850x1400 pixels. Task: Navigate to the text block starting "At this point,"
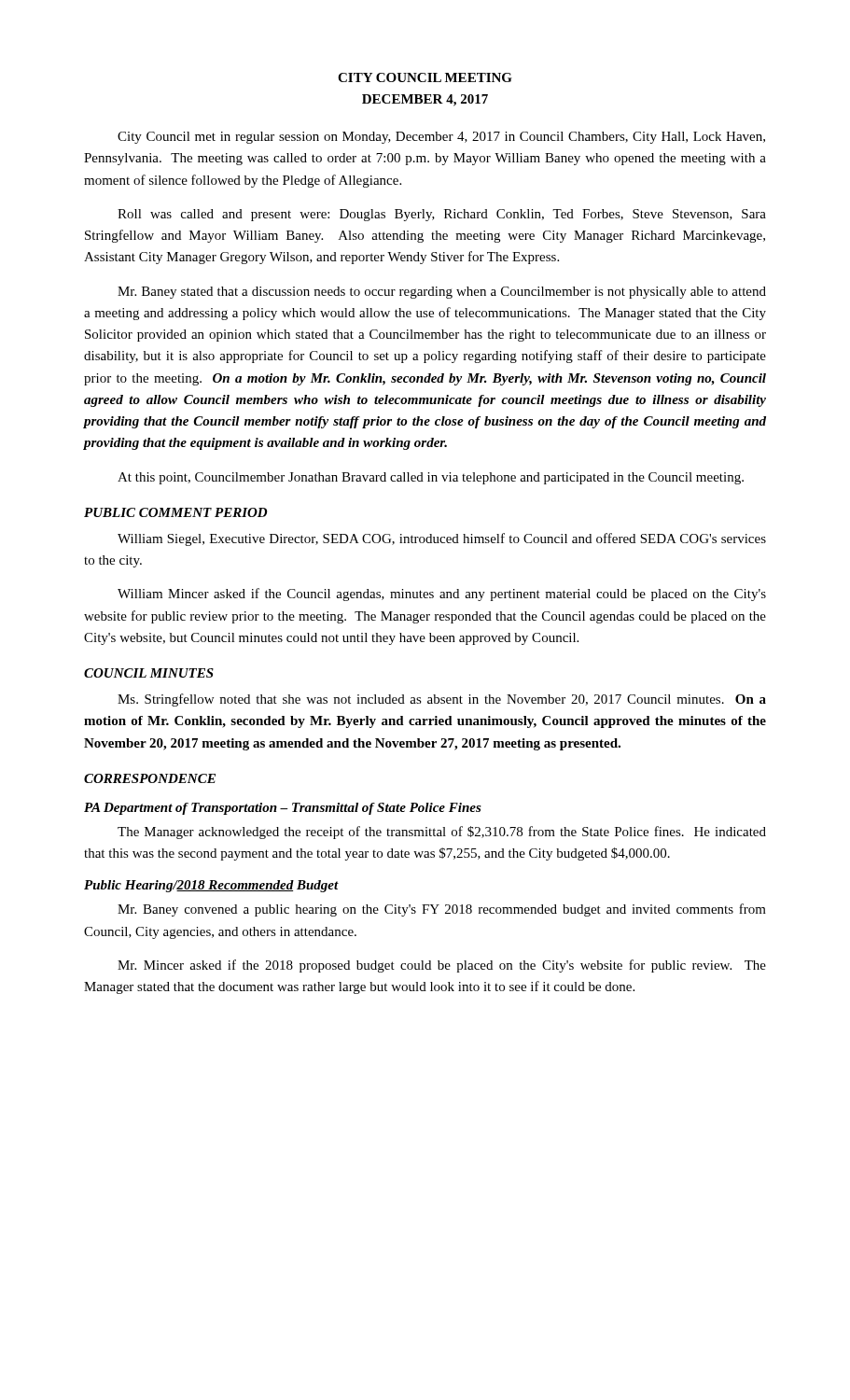click(x=431, y=476)
